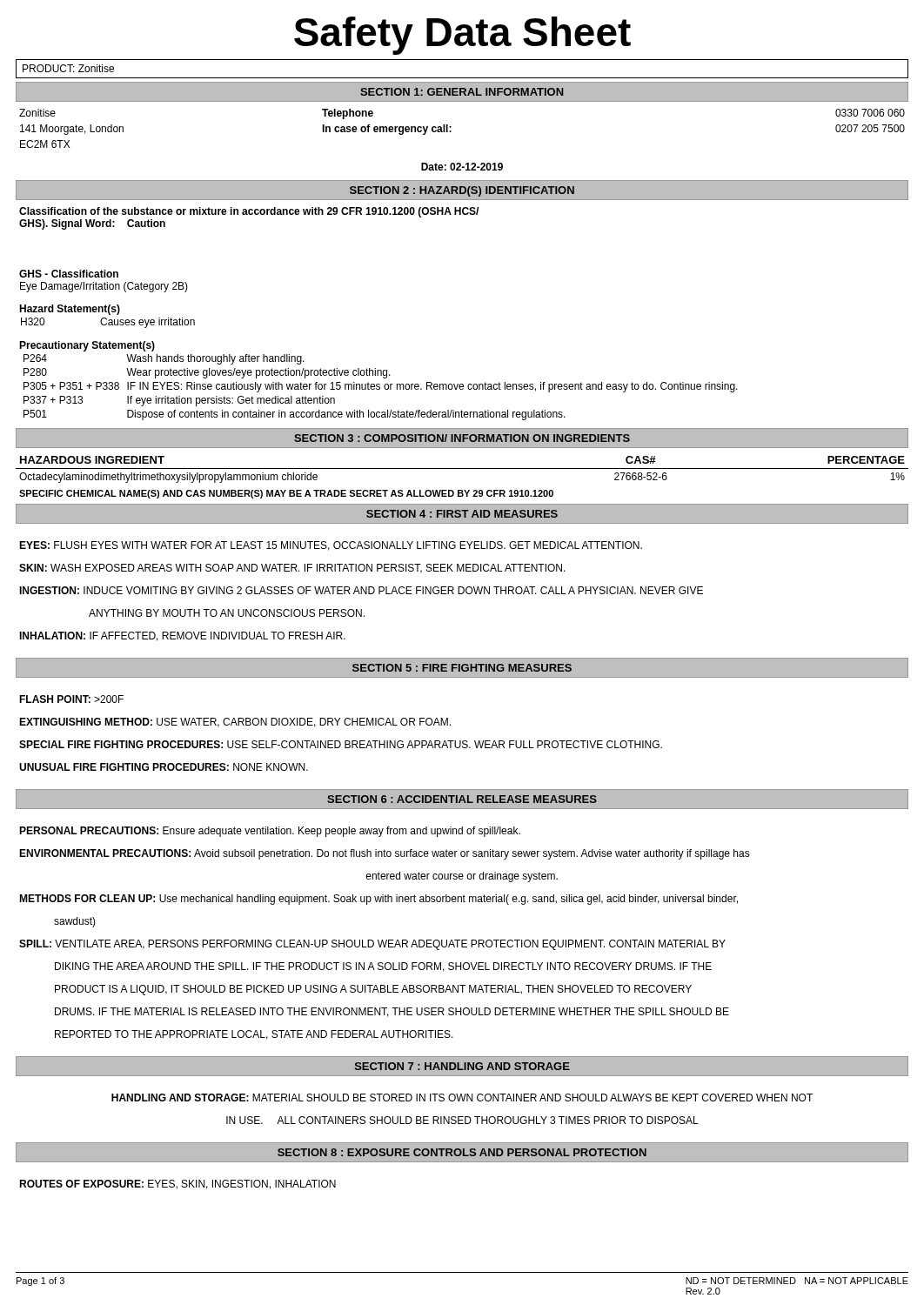Click where it says "SECTION 6 : ACCIDENTIAL RELEASE MEASURES"

tap(462, 799)
